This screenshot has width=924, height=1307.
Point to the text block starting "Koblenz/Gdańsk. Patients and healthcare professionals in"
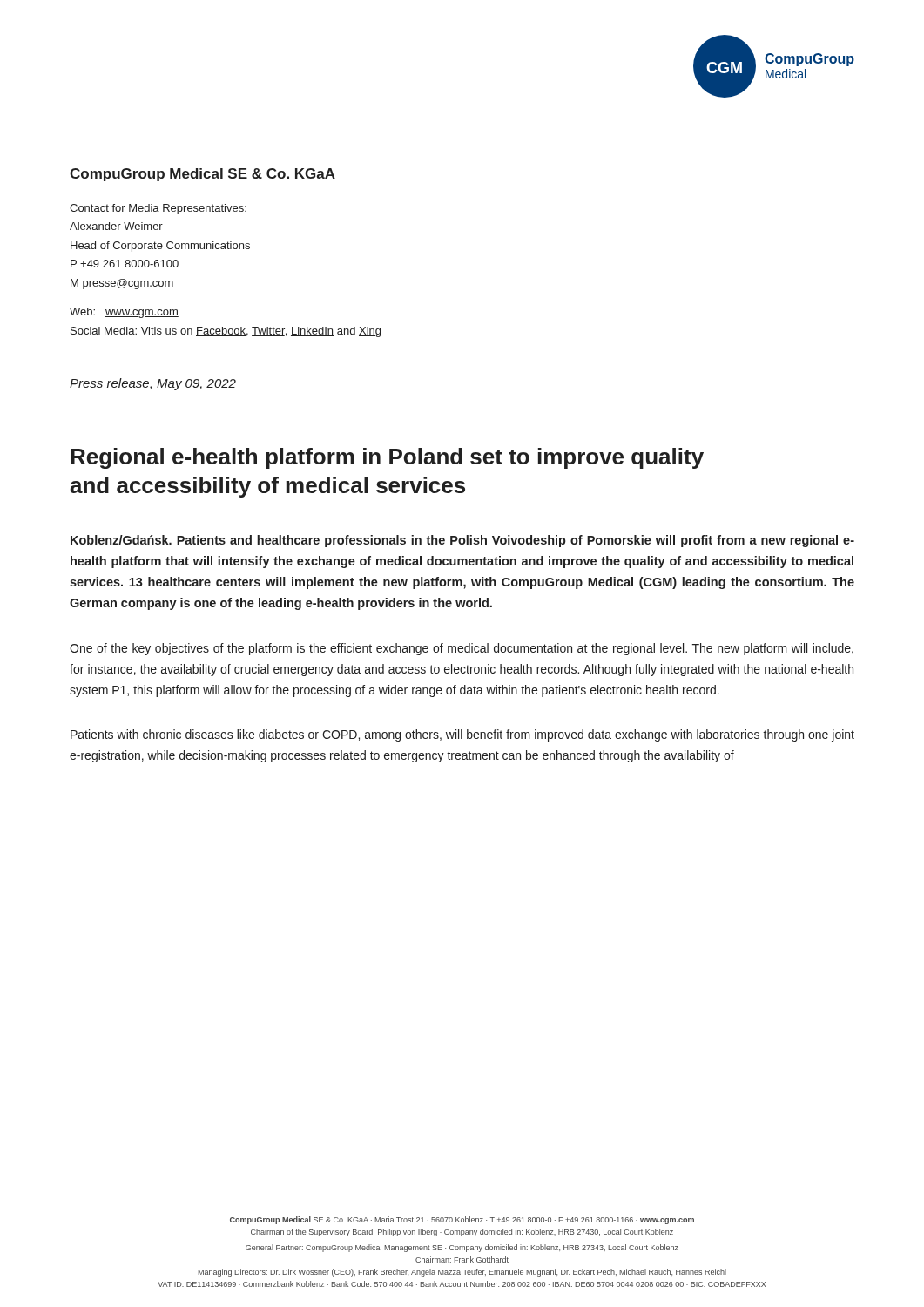(462, 572)
